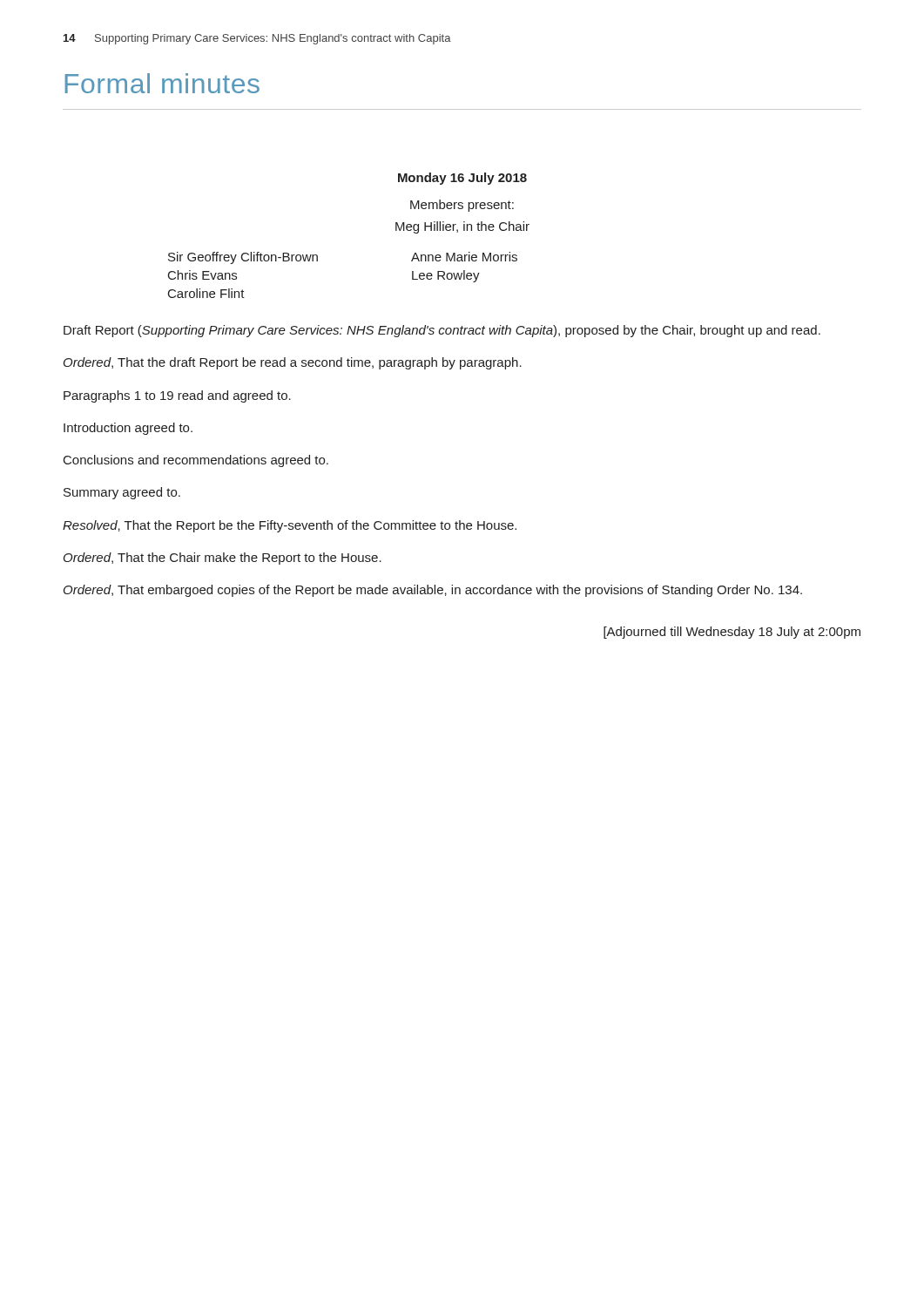Locate the region starting "Chris Evans"
Viewport: 924px width, 1307px height.
click(202, 275)
